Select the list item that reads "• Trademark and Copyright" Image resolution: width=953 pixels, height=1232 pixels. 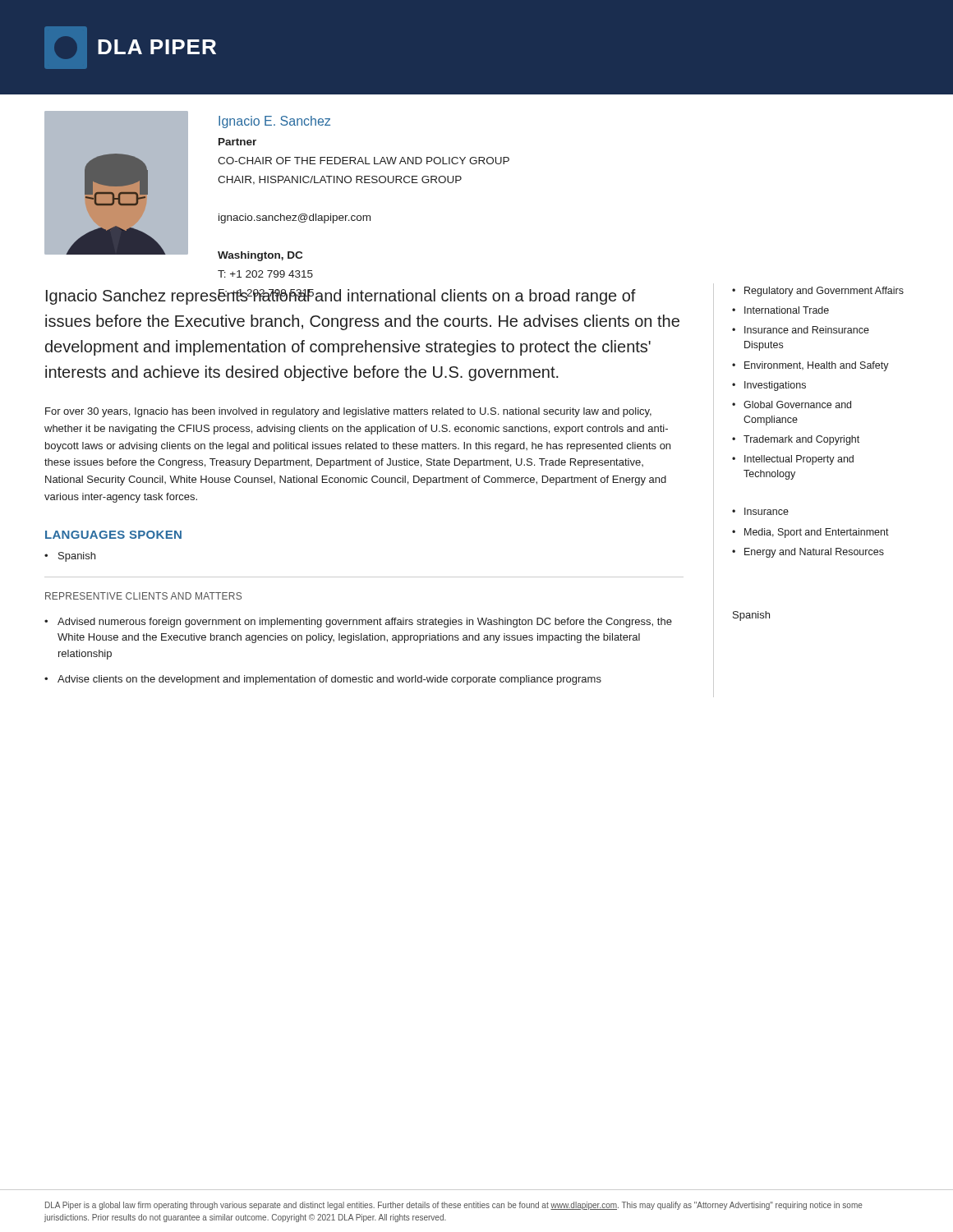coord(796,440)
